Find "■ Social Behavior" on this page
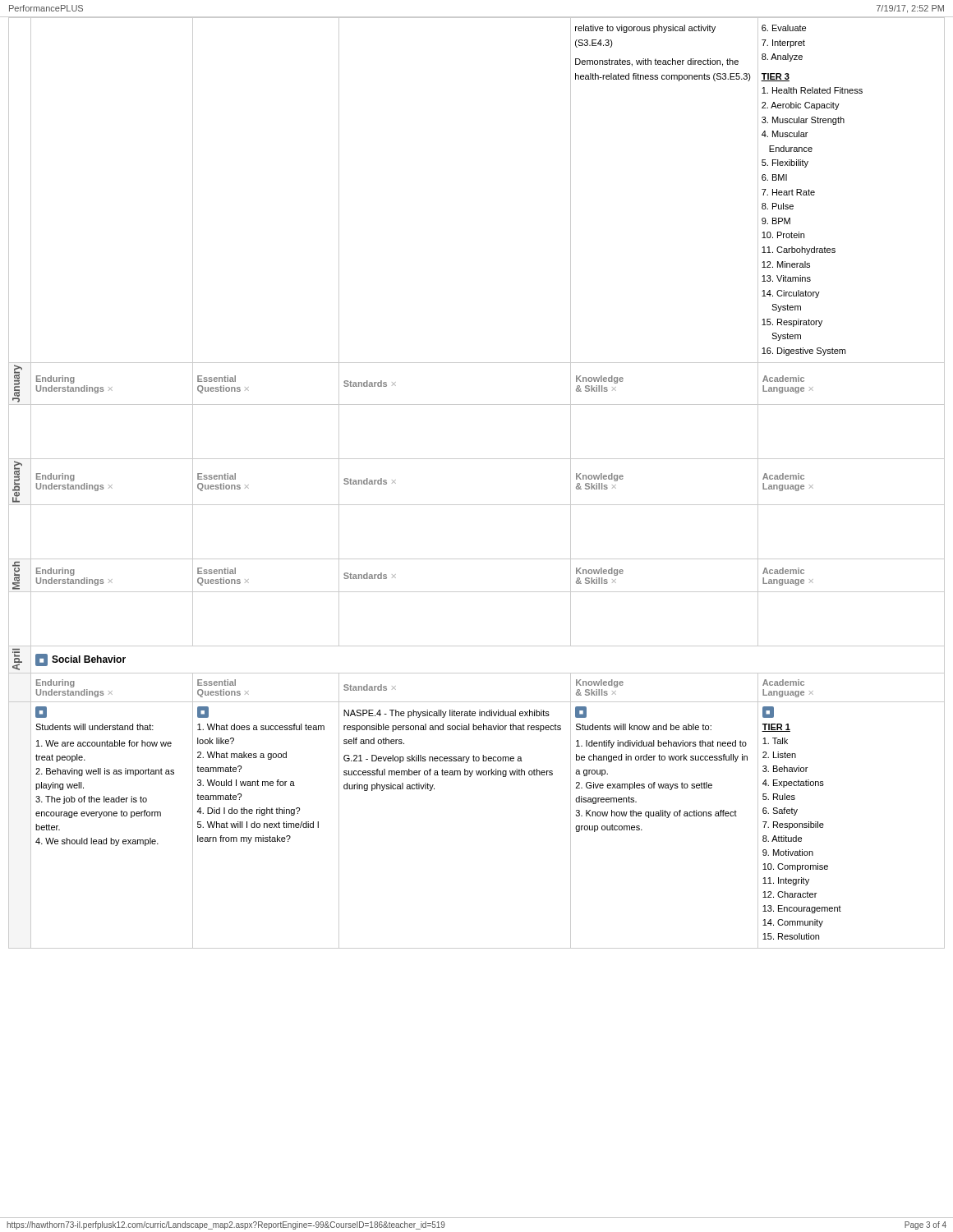Screen dimensions: 1232x953 click(81, 660)
